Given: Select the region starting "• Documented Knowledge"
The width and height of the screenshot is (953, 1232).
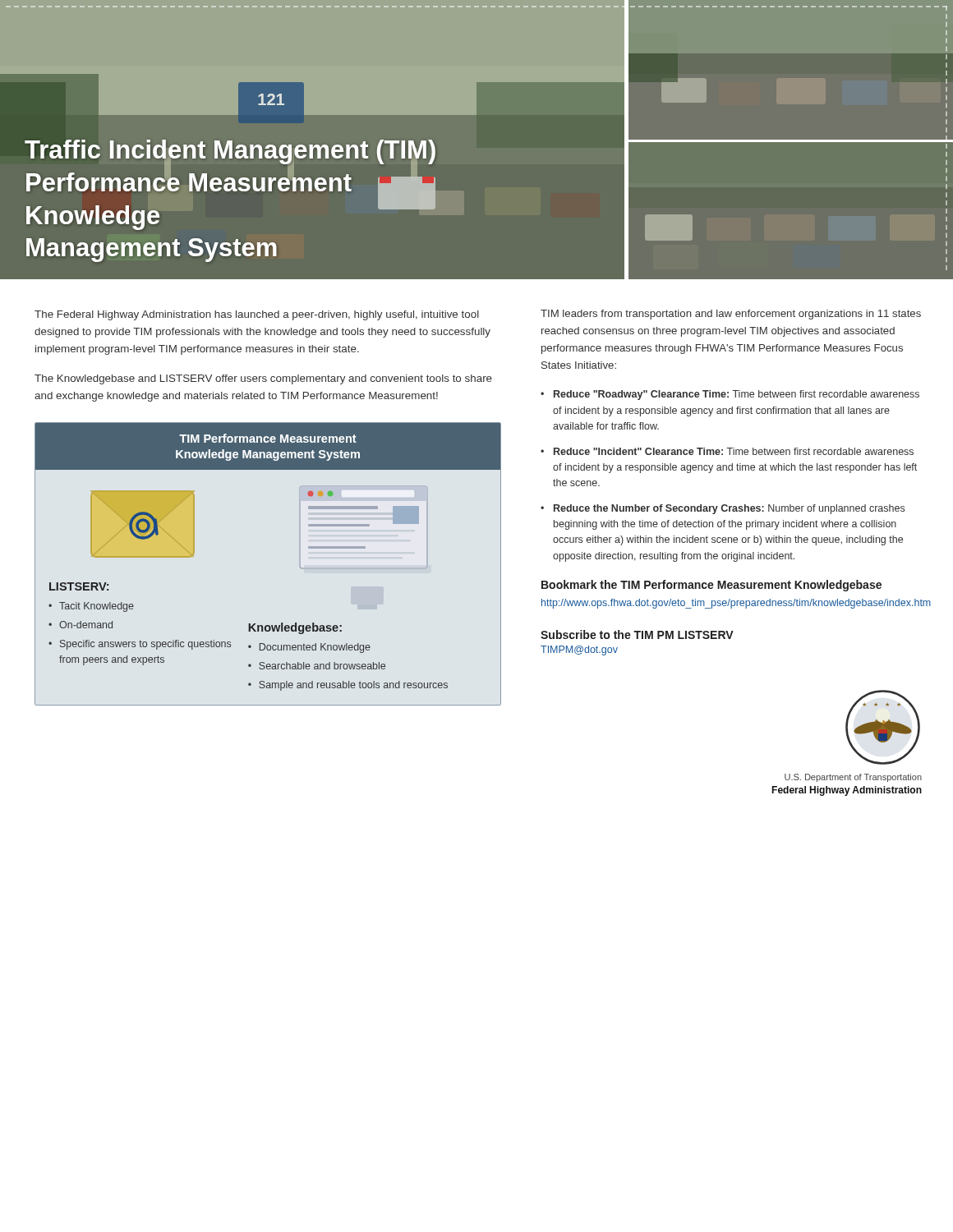Looking at the screenshot, I should [309, 648].
